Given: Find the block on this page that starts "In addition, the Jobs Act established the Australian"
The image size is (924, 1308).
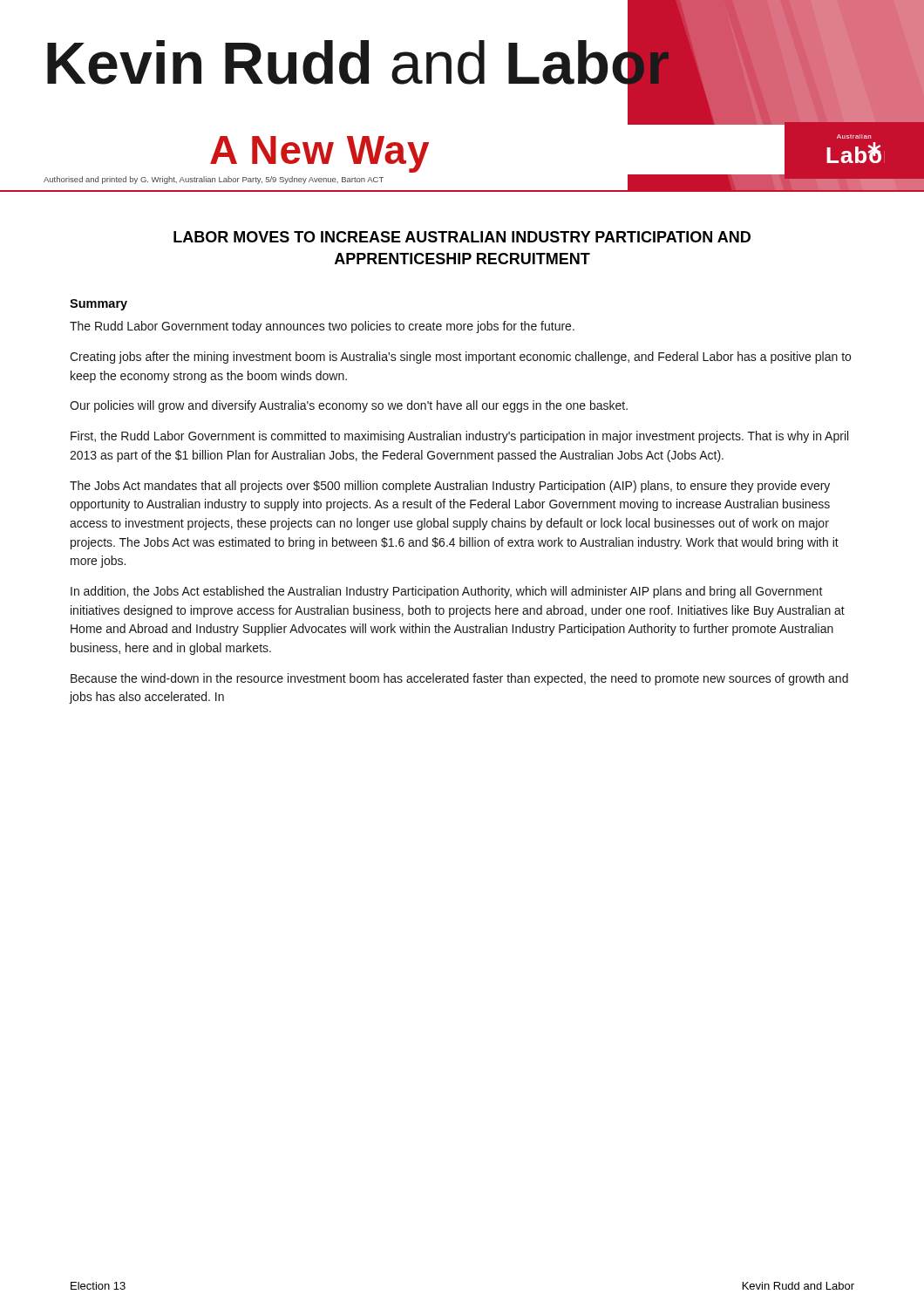Looking at the screenshot, I should pos(457,620).
